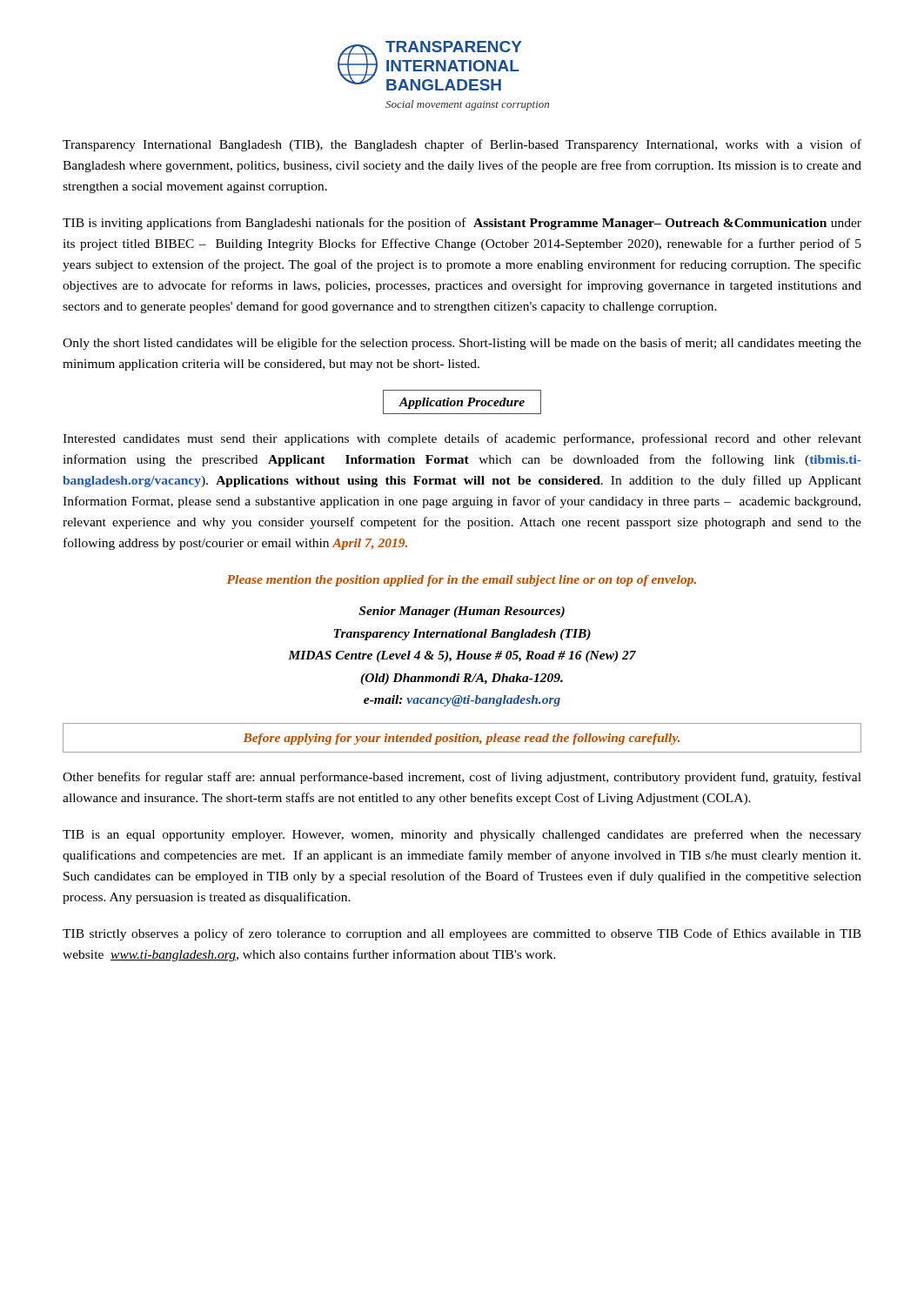Click the passage that begins "TIB is an equal opportunity employer. However, women,"
Screen dimensions: 1305x924
[462, 865]
